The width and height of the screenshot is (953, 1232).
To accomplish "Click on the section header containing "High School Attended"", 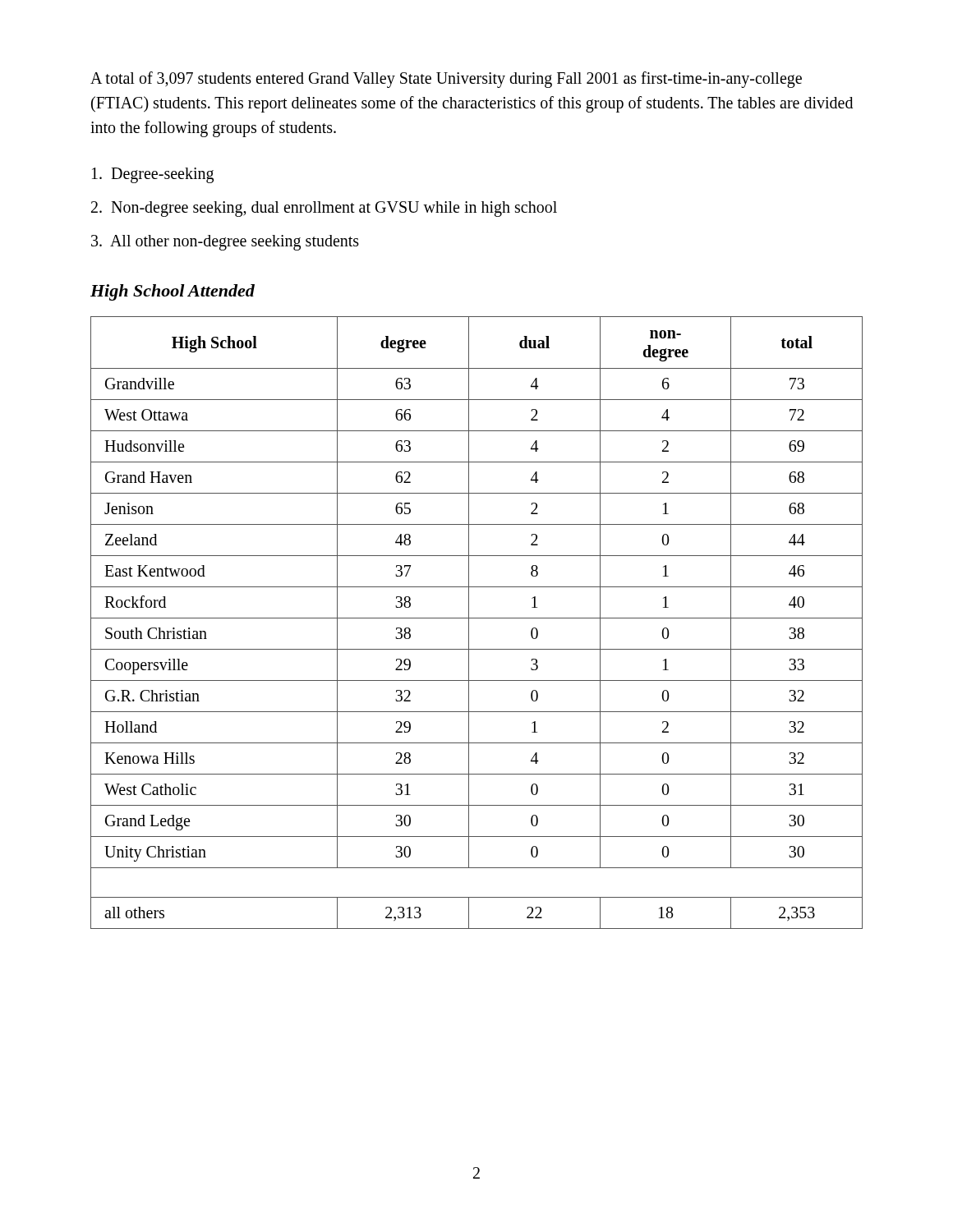I will 172,290.
